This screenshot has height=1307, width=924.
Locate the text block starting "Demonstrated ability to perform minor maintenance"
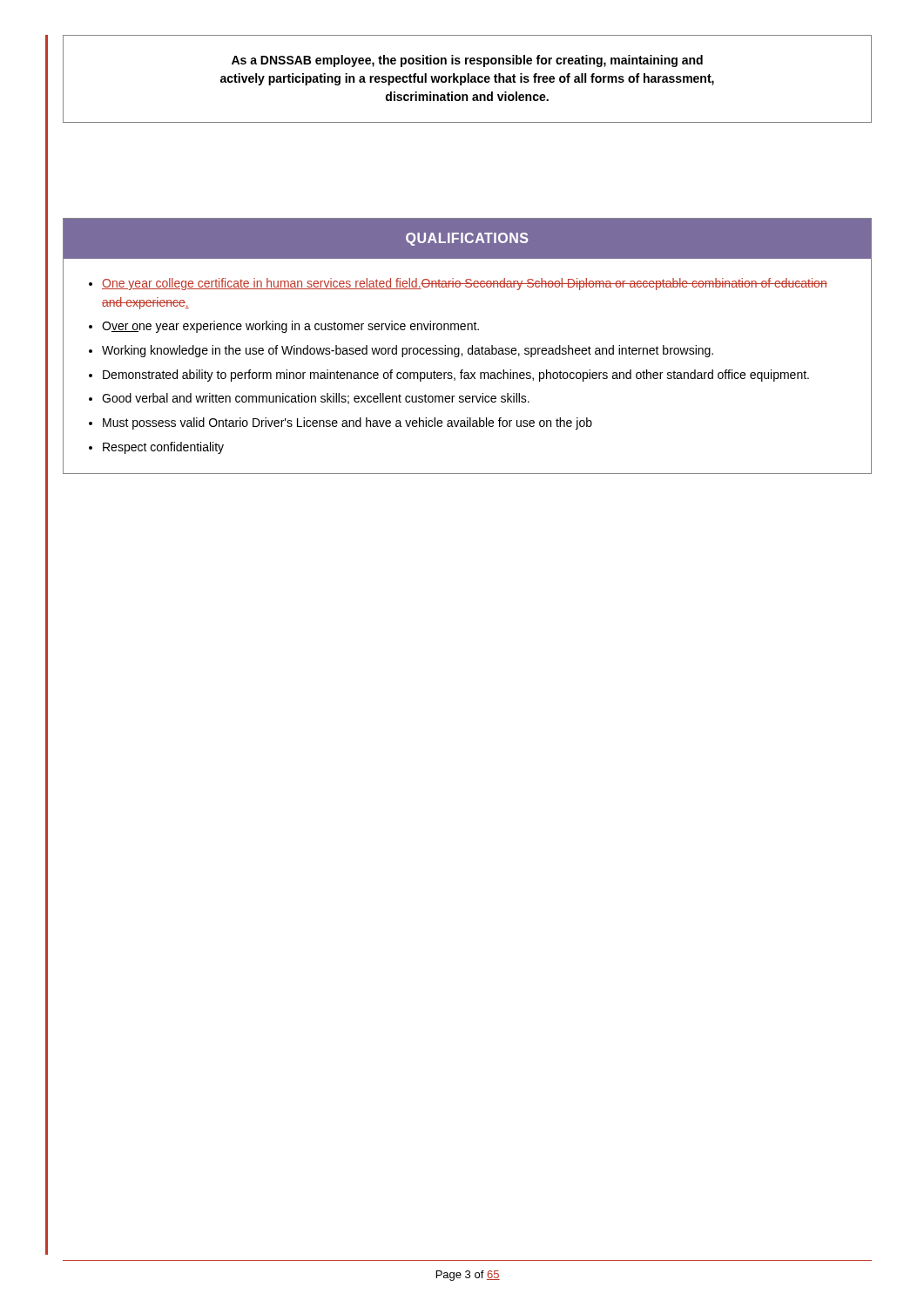point(456,374)
